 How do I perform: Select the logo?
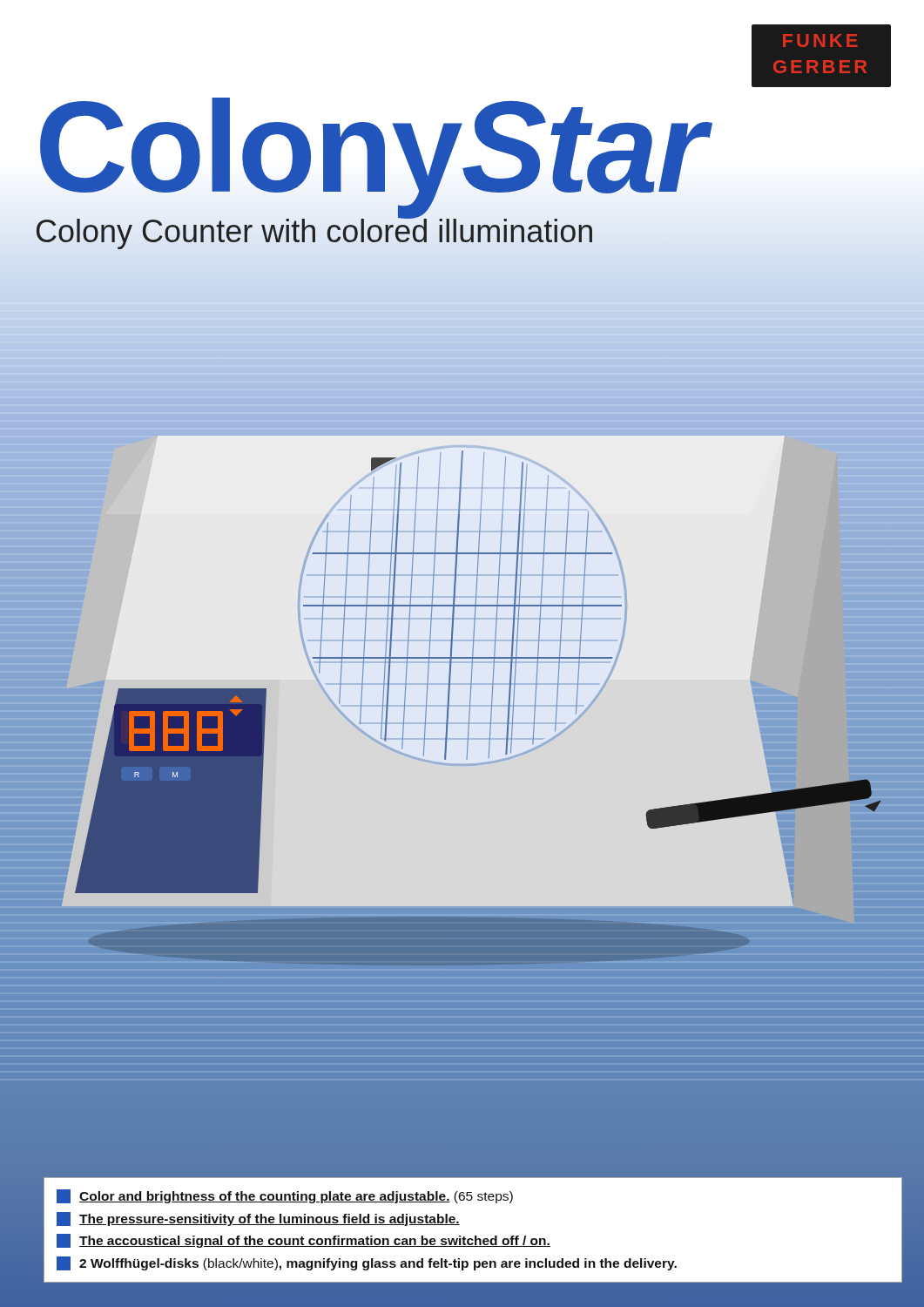[x=821, y=58]
